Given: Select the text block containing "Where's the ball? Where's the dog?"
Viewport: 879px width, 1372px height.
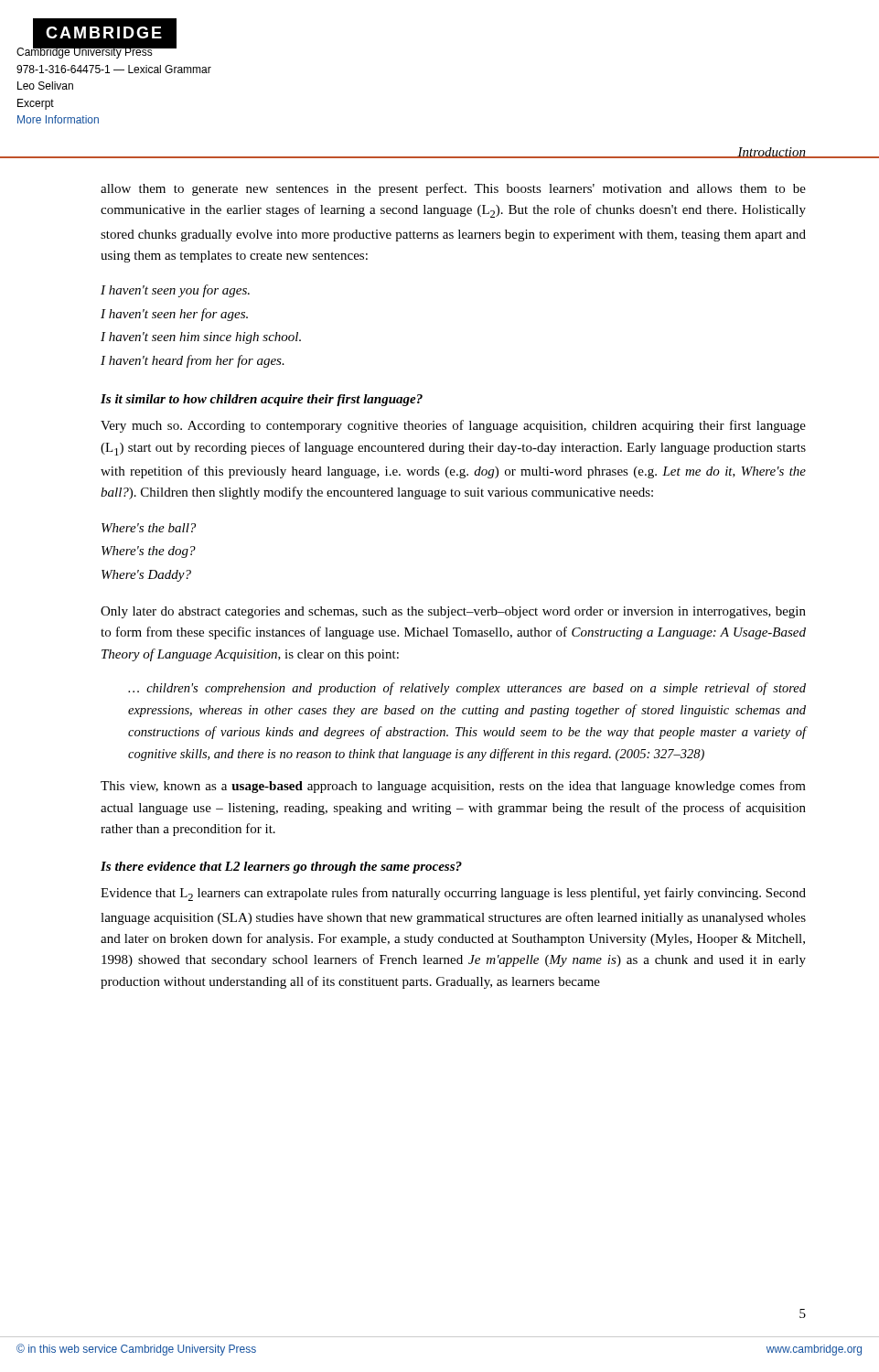Looking at the screenshot, I should (148, 551).
